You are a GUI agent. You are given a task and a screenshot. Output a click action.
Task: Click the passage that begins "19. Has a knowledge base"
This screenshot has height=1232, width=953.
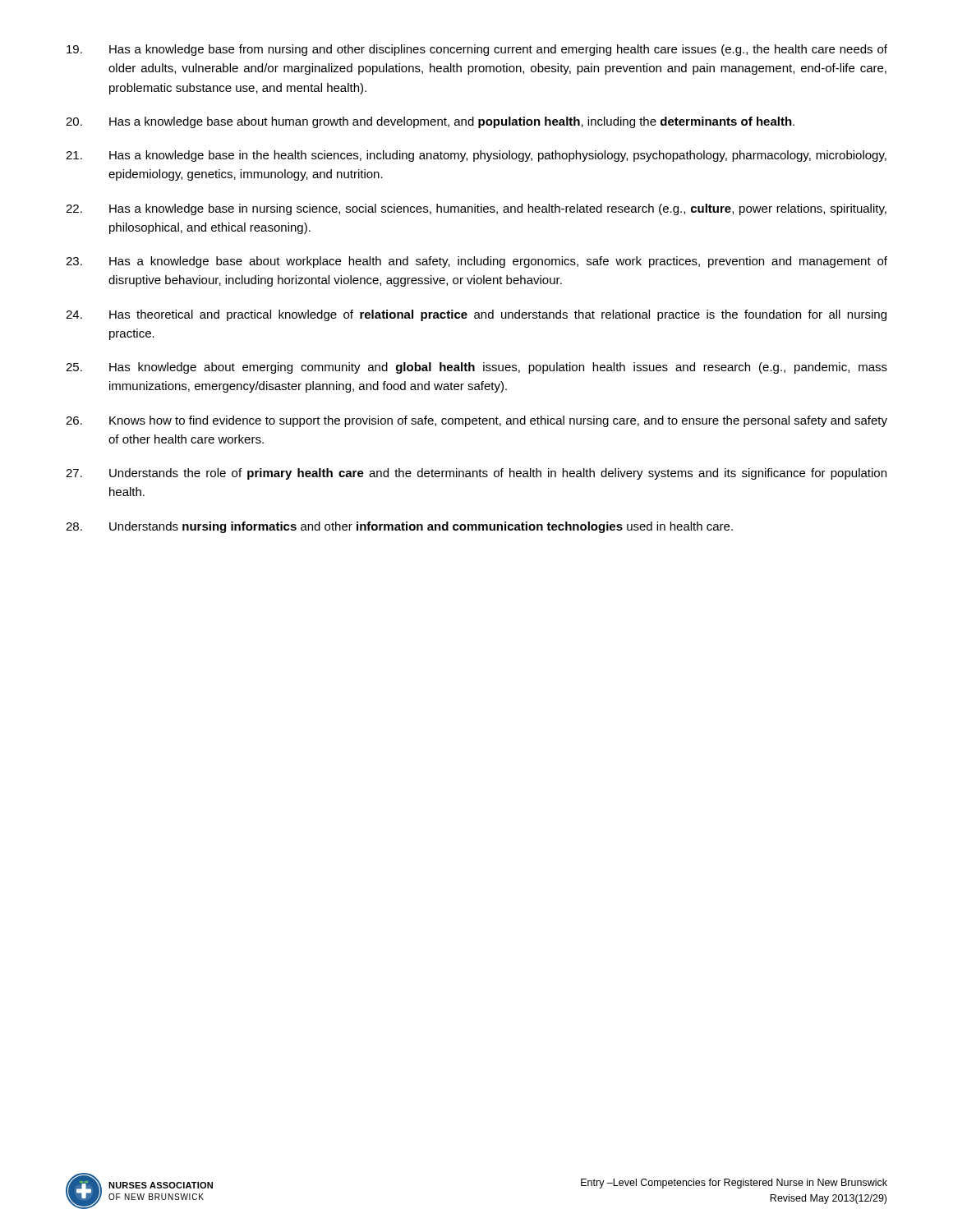[476, 68]
